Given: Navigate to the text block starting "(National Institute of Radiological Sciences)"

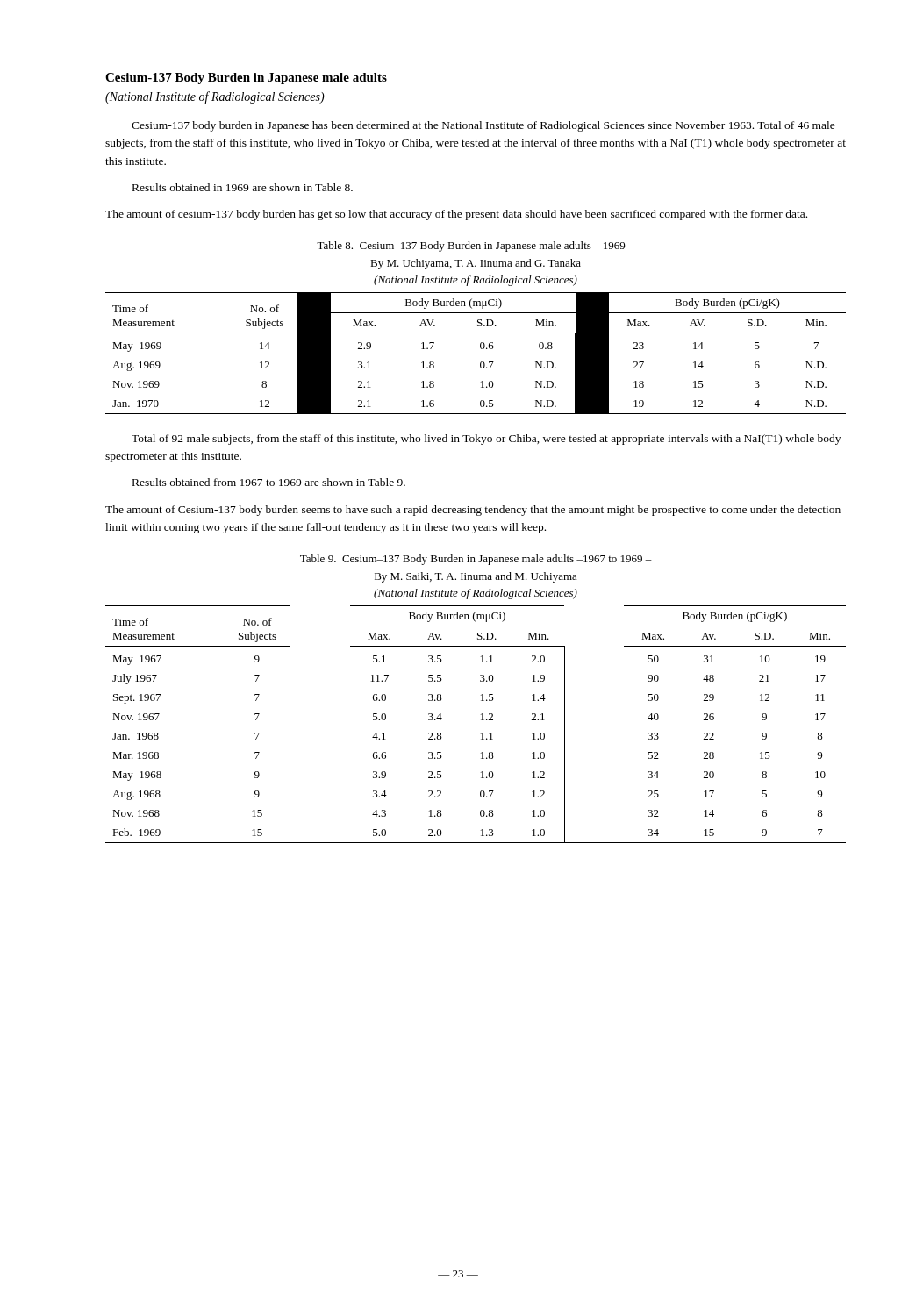Looking at the screenshot, I should point(215,97).
